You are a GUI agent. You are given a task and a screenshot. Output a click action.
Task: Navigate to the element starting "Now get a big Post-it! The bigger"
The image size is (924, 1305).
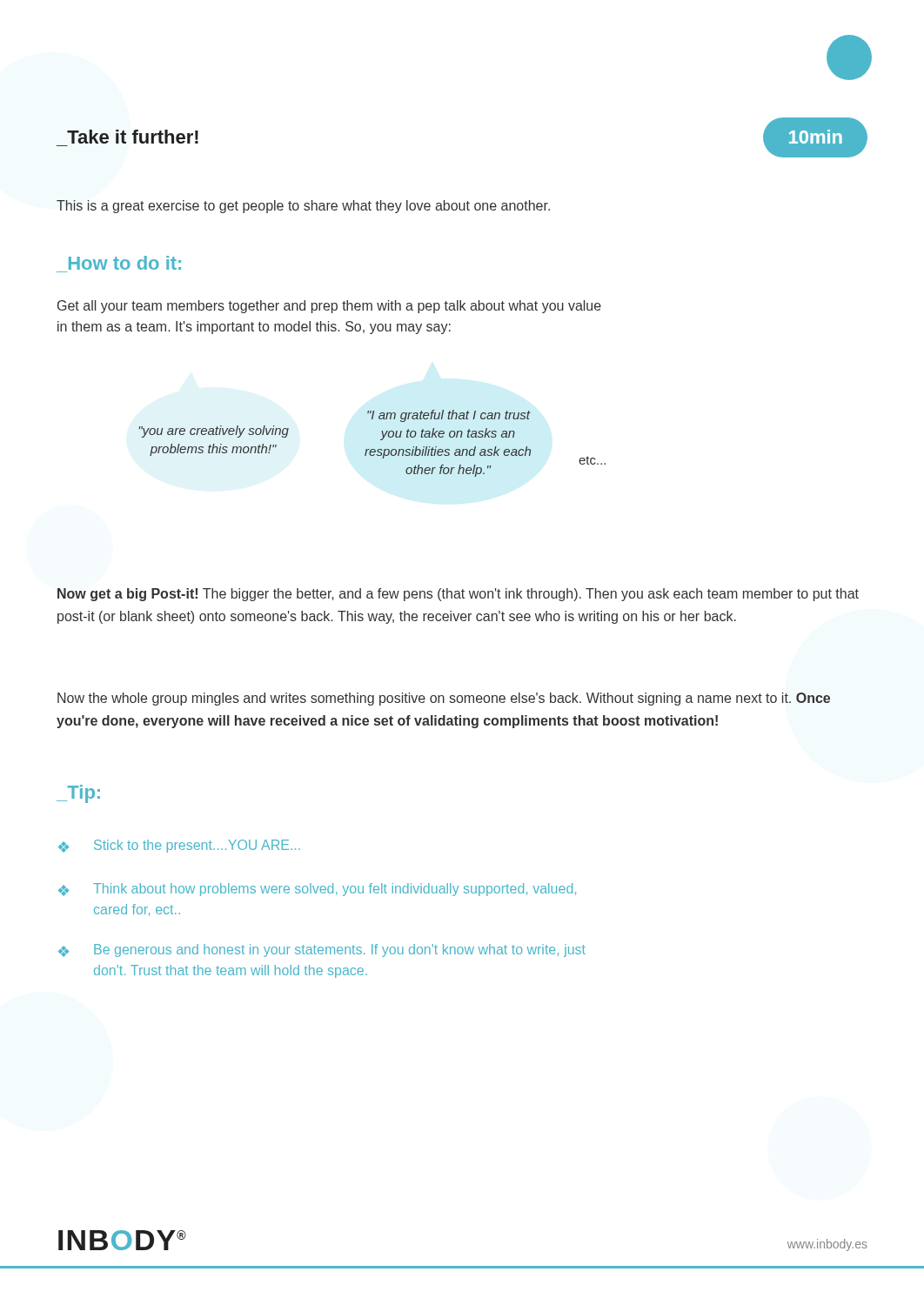click(458, 605)
